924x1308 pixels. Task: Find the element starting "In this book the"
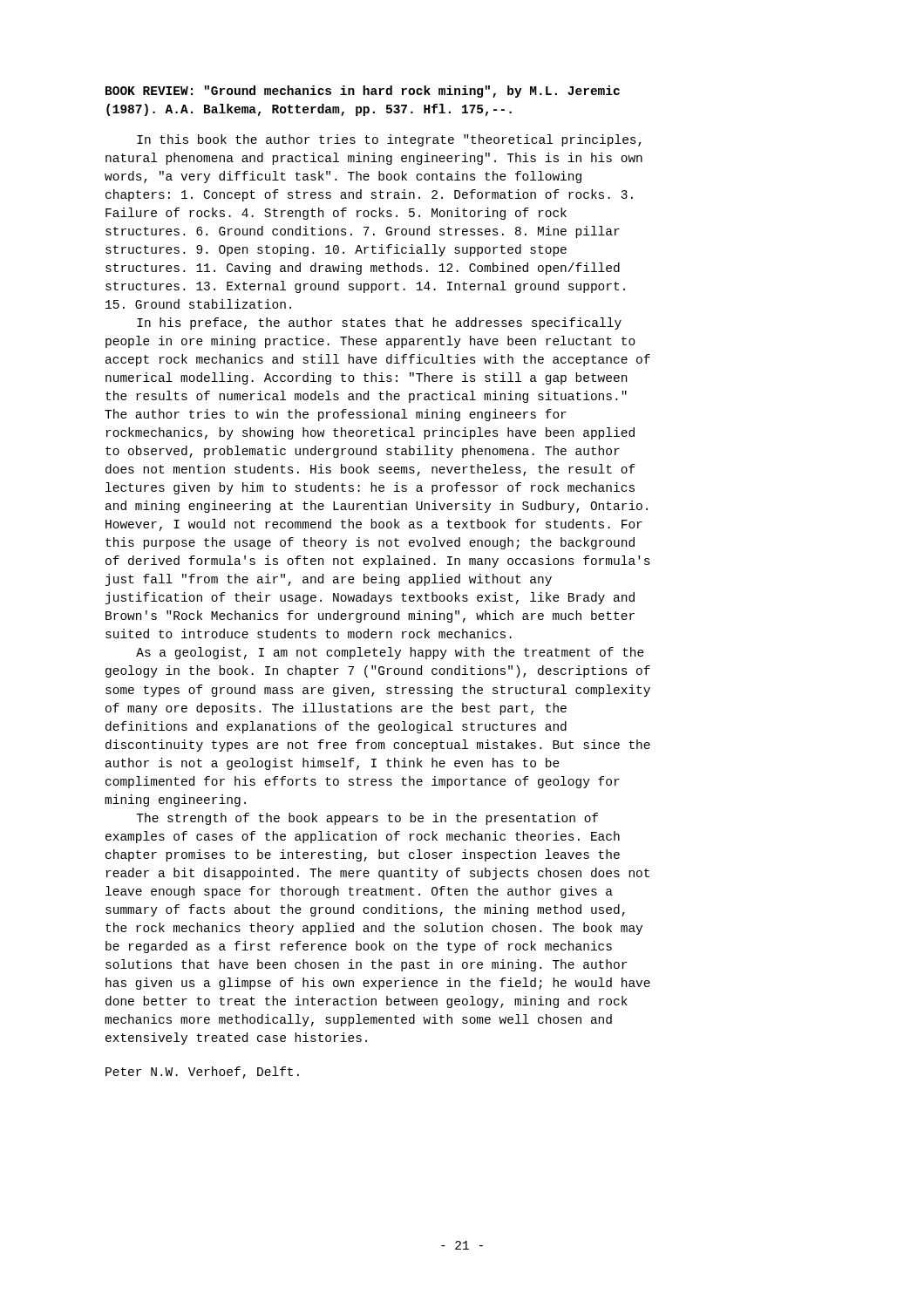click(374, 223)
